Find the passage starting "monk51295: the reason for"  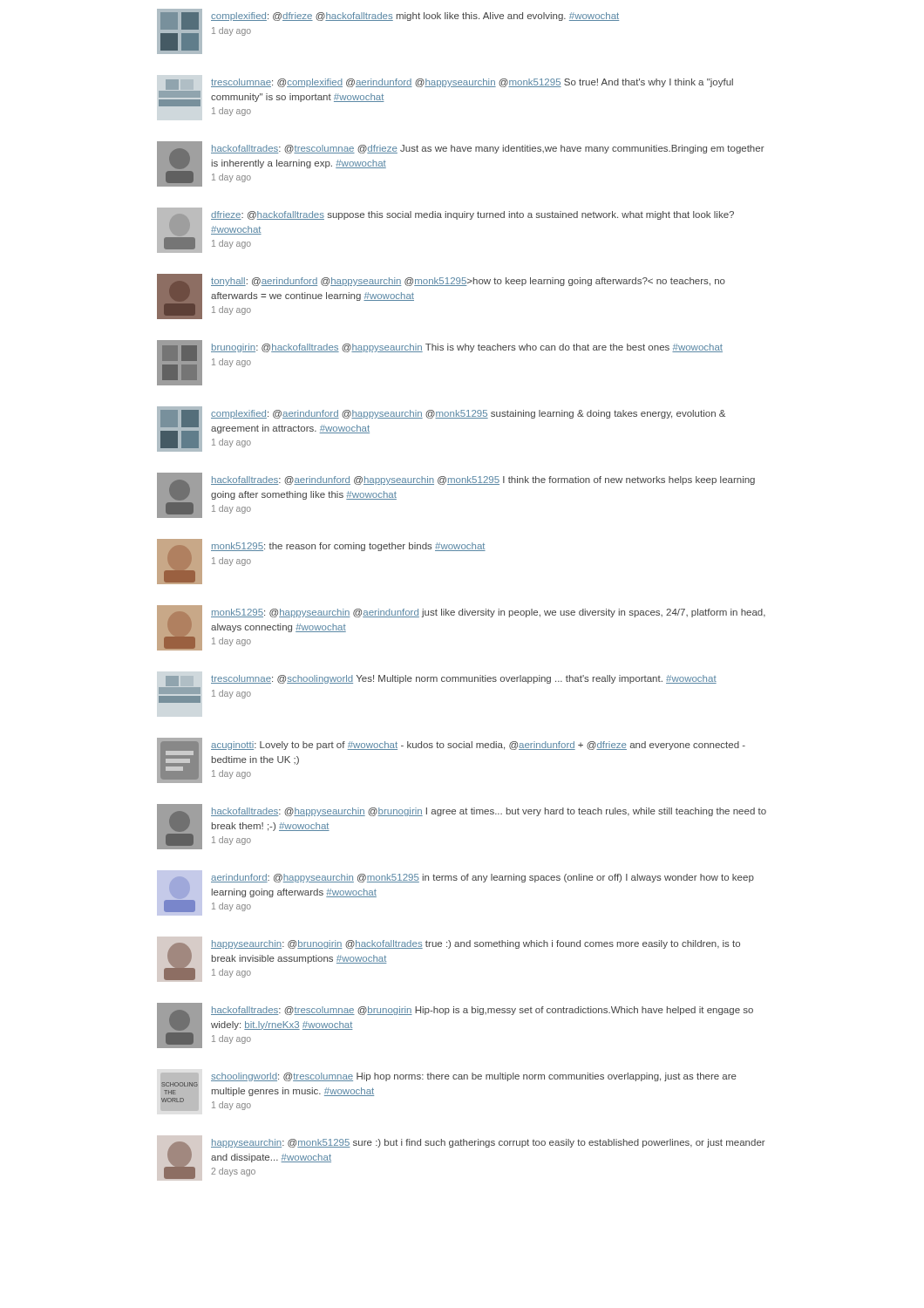click(x=321, y=562)
